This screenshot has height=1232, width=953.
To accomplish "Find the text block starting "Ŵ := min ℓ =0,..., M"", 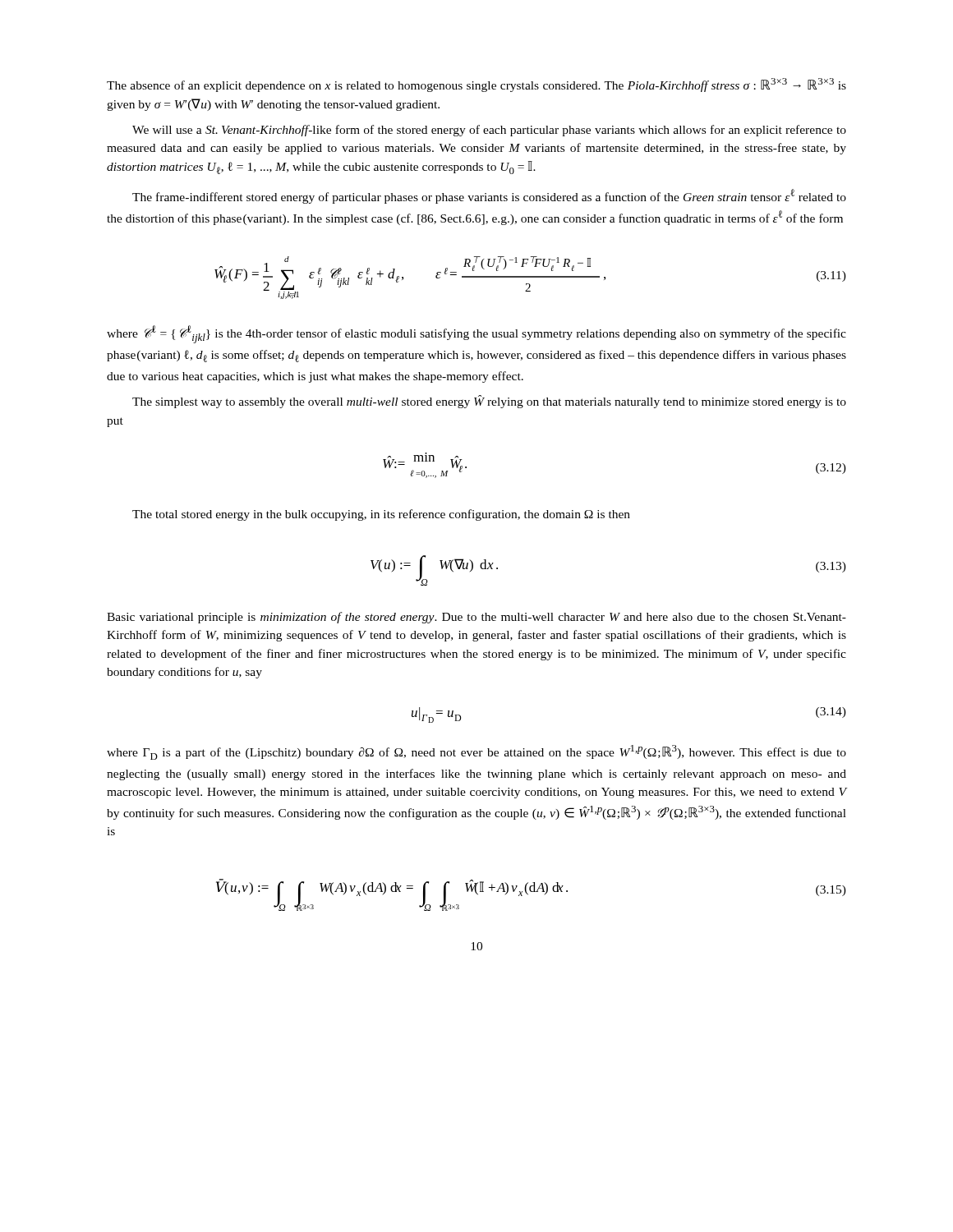I will point(476,467).
